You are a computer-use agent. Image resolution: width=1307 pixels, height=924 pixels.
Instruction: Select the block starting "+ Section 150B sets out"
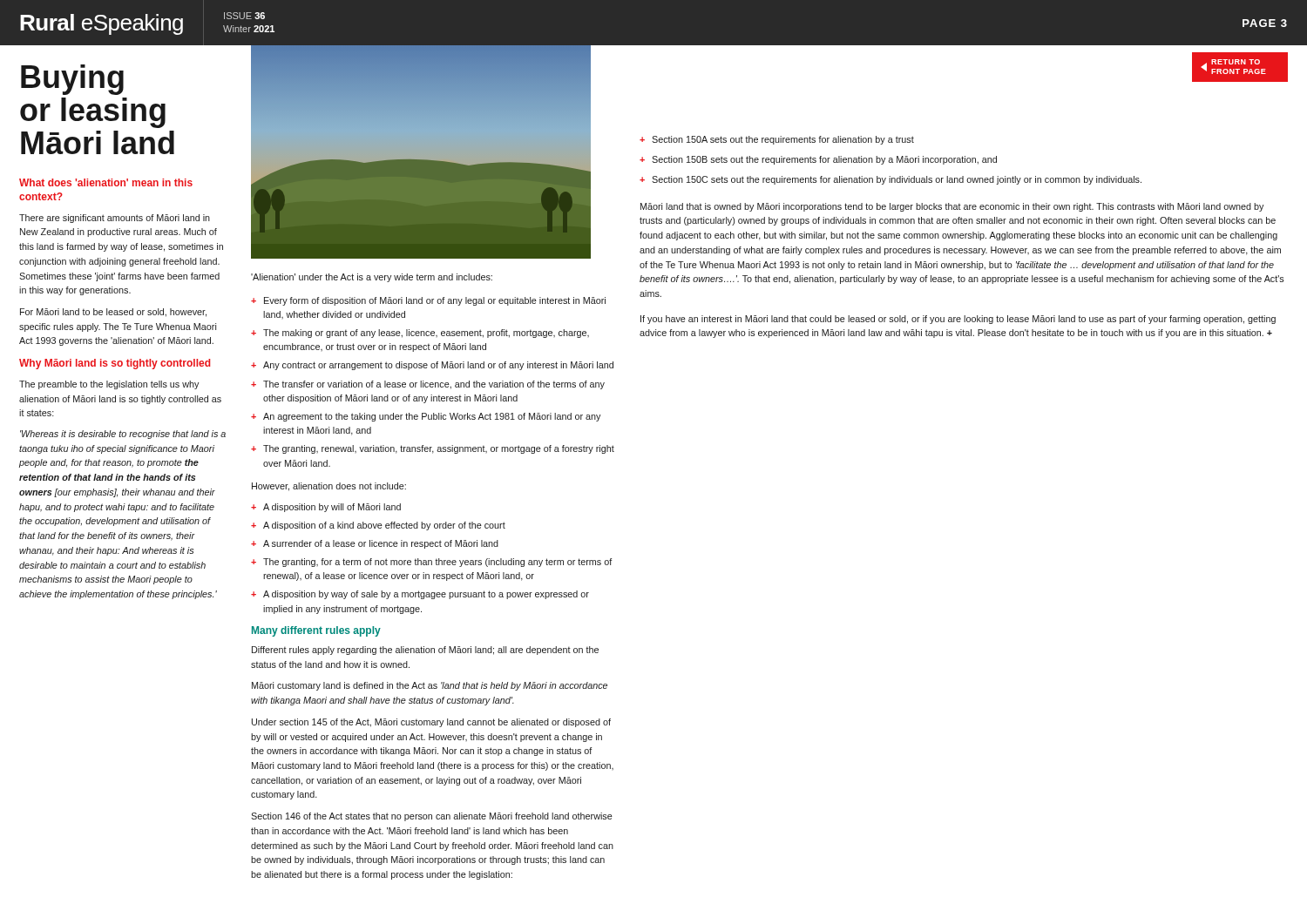(x=818, y=160)
